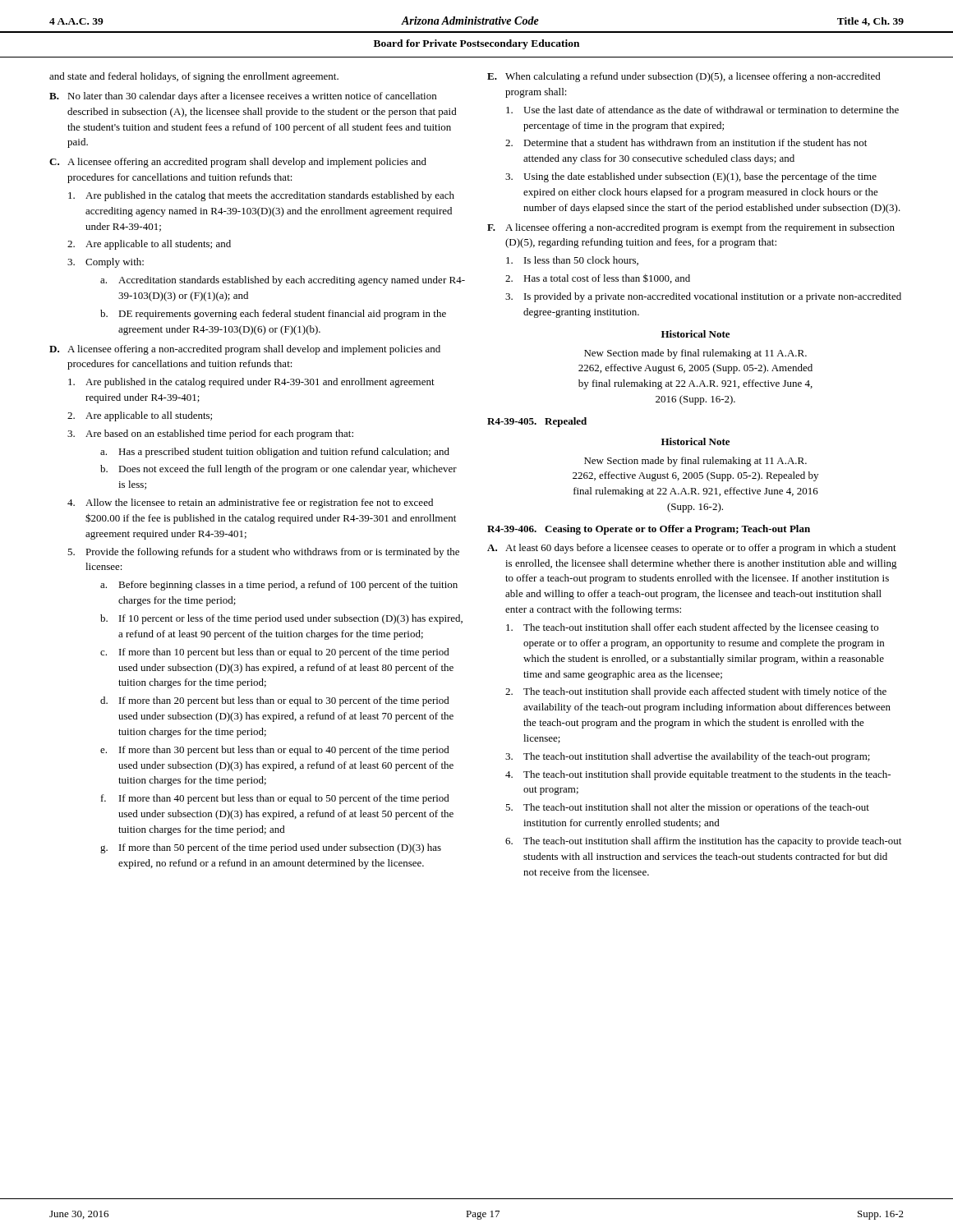Click on the text starting "A. At least 60 days before a licensee"
Viewport: 953px width, 1232px height.
click(695, 710)
